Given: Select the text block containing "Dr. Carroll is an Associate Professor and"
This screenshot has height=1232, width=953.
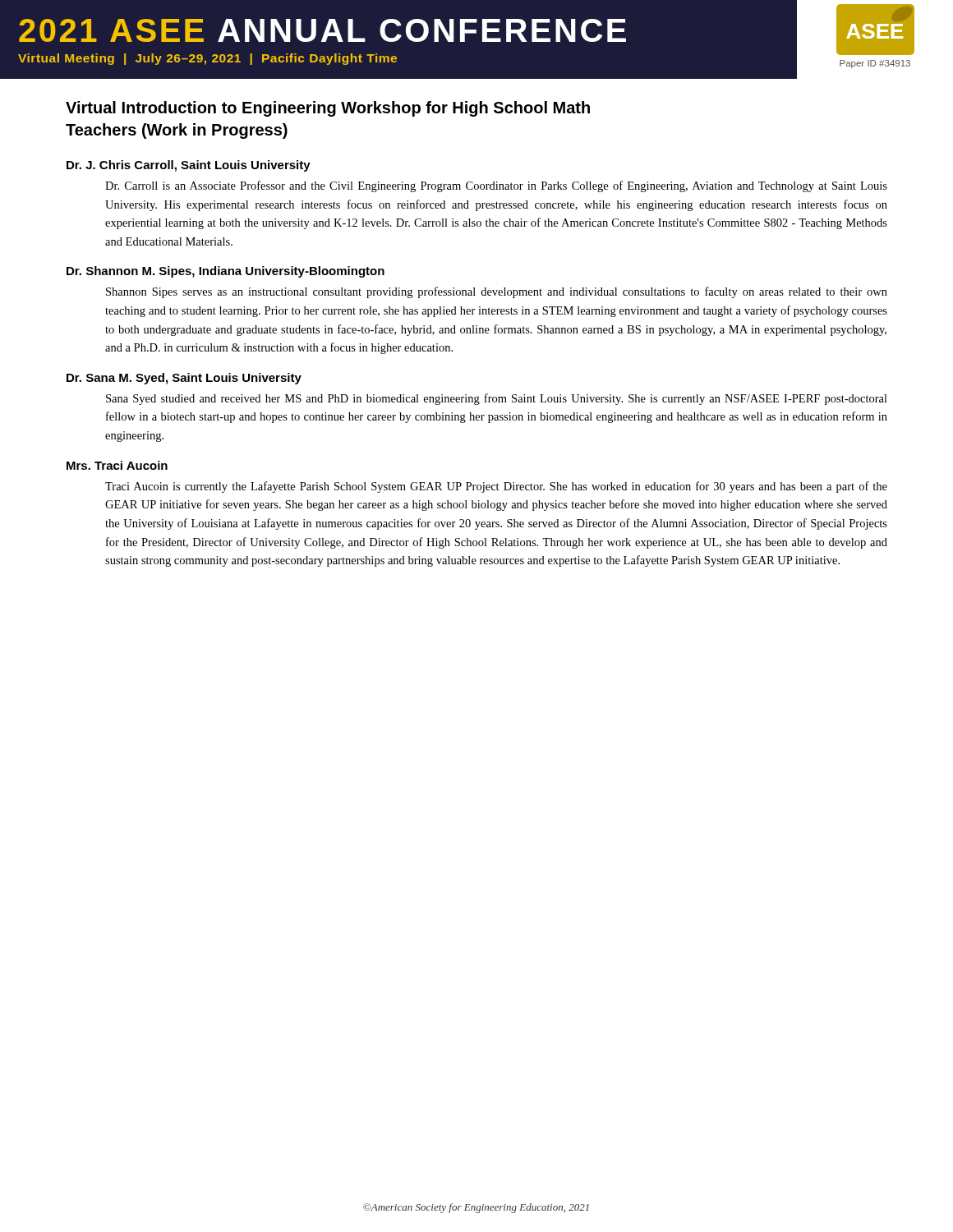Looking at the screenshot, I should pos(496,213).
